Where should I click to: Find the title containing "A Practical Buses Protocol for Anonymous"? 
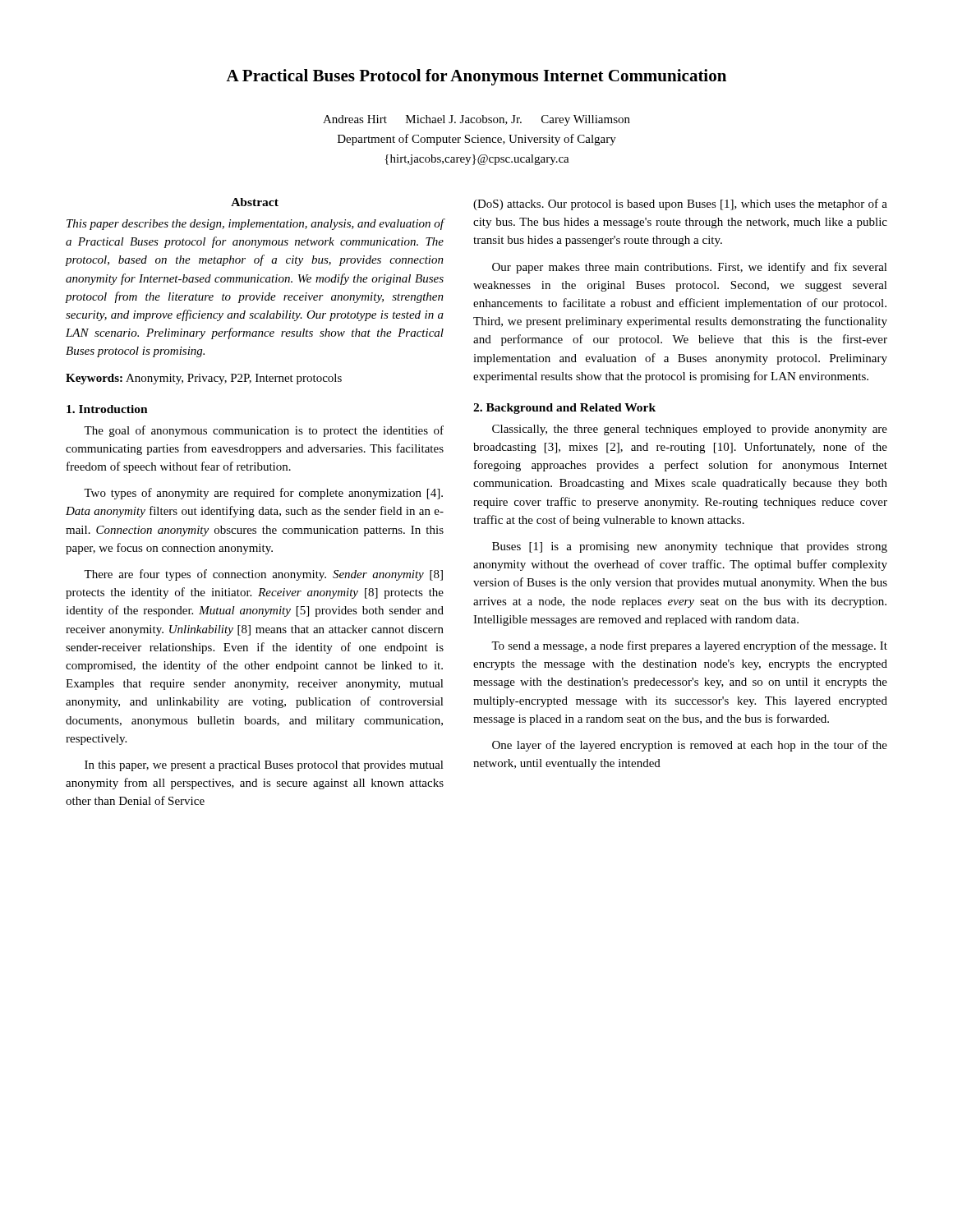(x=476, y=76)
